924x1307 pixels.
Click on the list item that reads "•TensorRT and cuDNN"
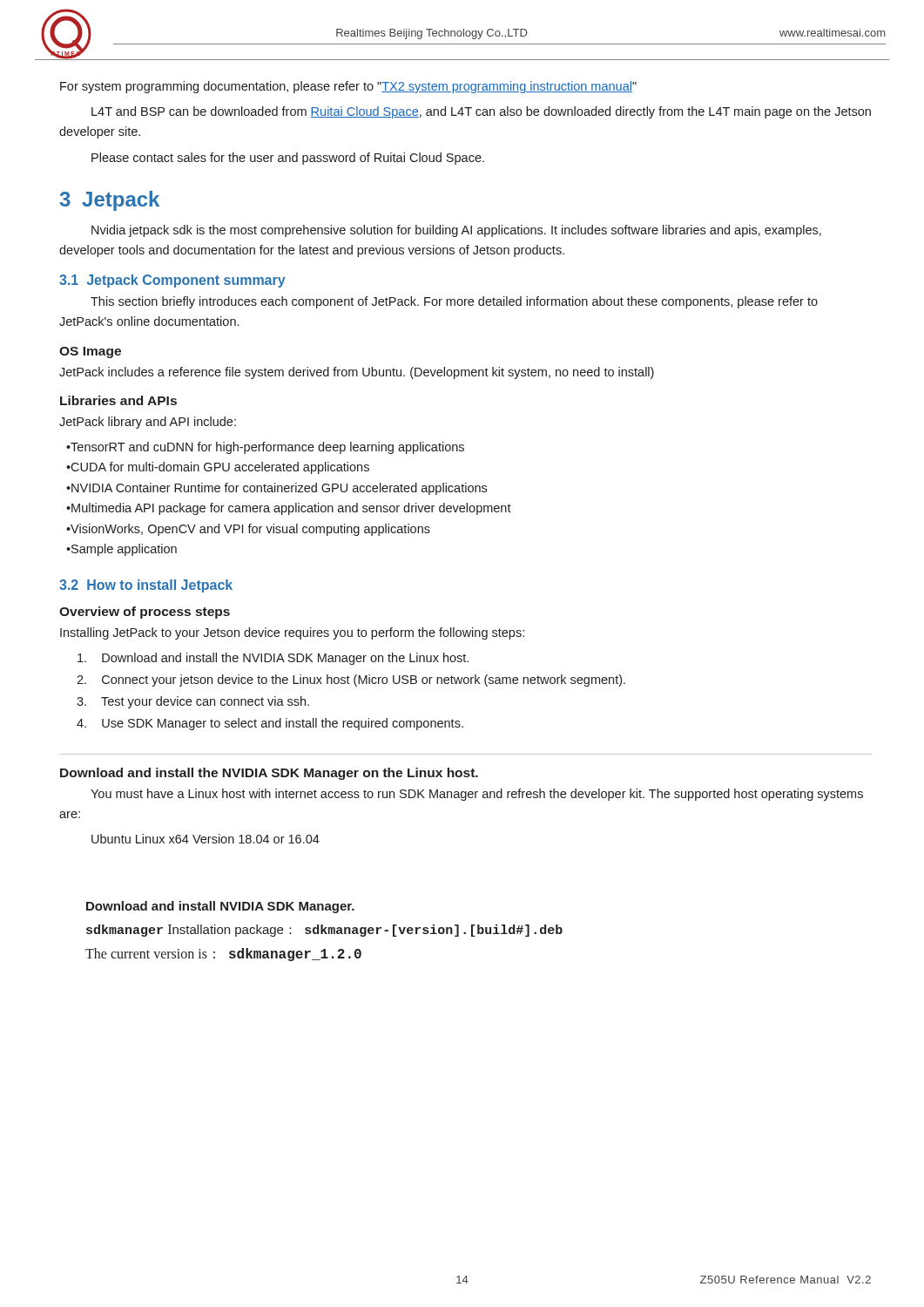click(x=265, y=447)
